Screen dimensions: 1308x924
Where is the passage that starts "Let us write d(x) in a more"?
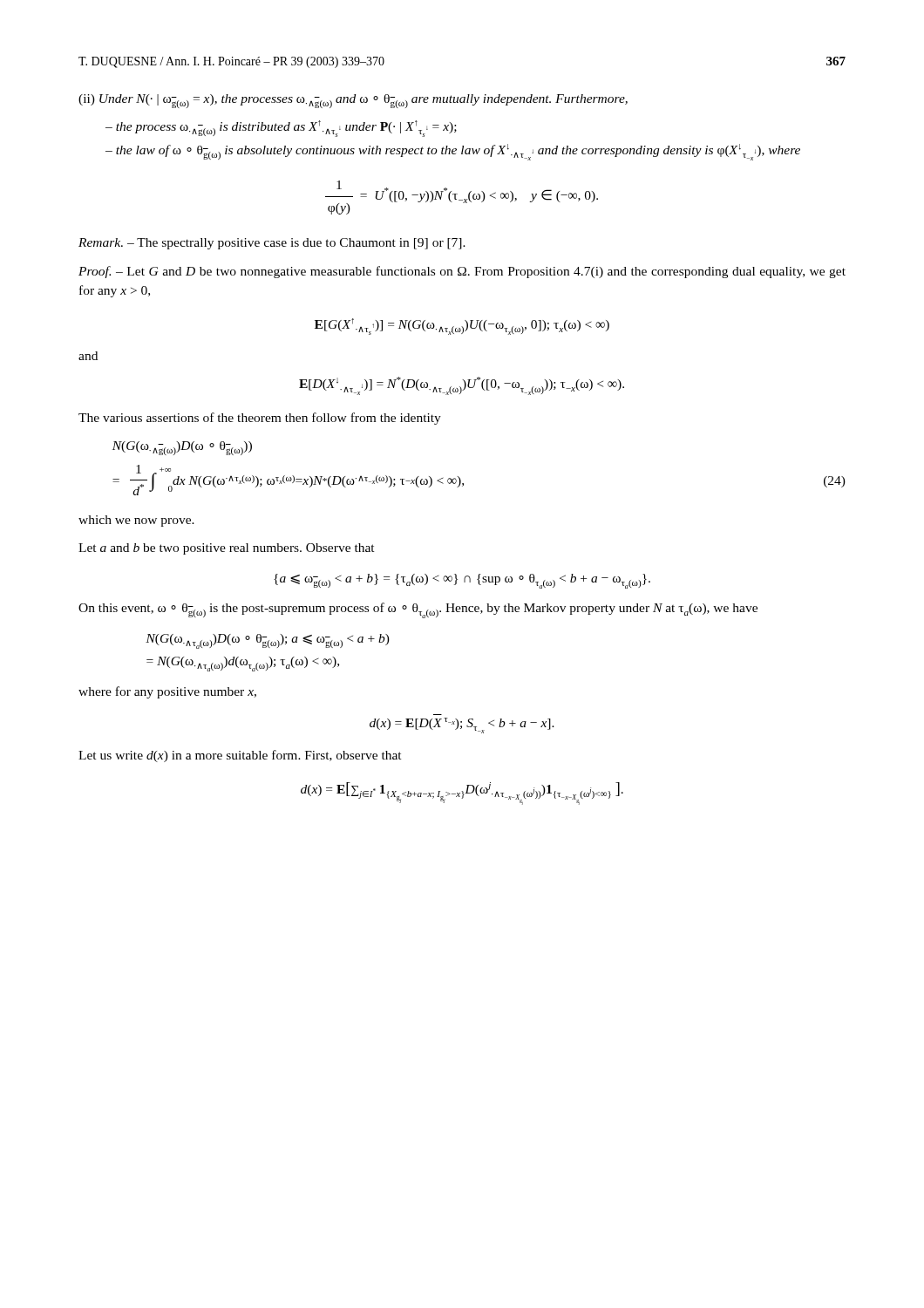pos(240,754)
